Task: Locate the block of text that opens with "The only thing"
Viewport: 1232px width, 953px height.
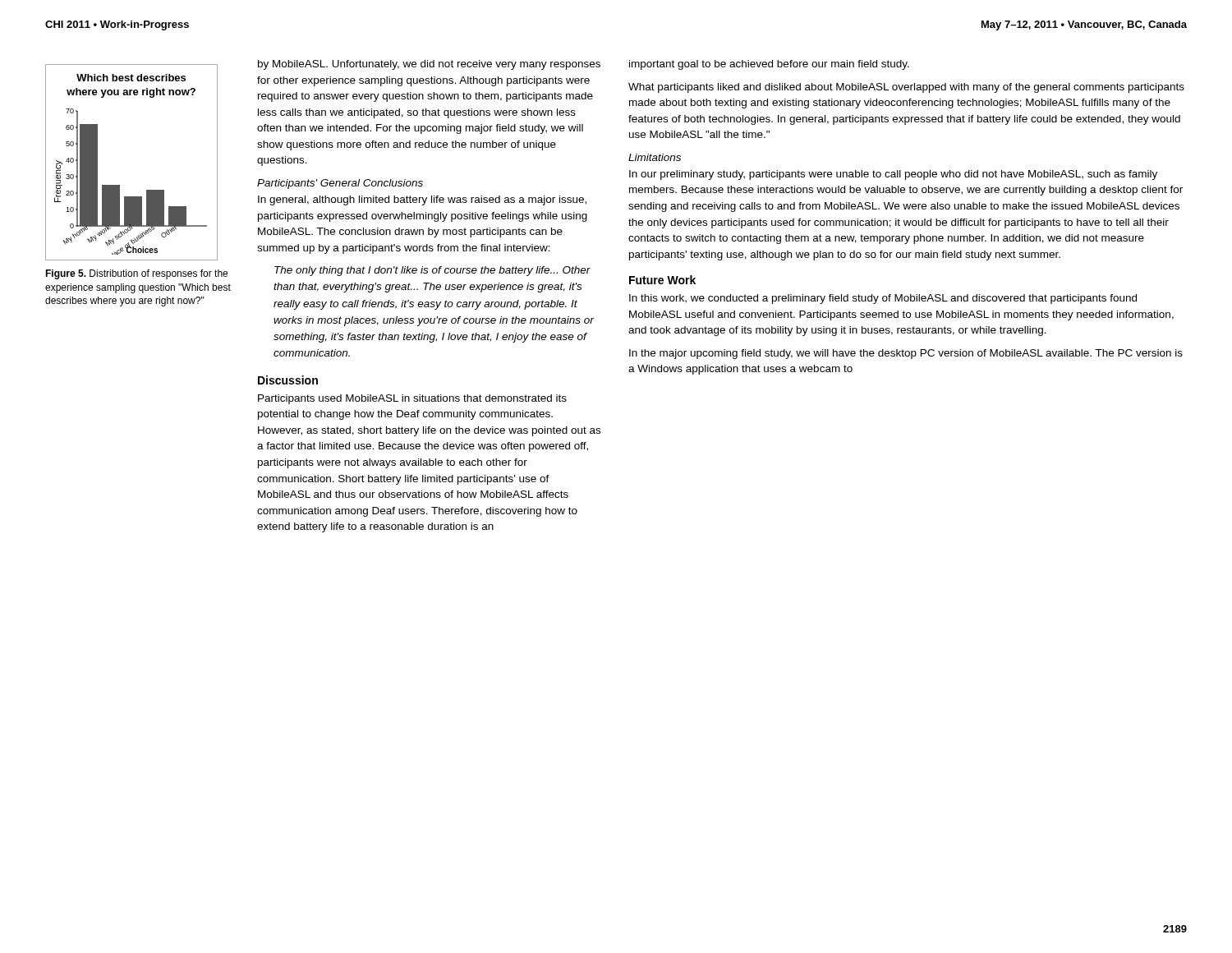Action: point(434,312)
